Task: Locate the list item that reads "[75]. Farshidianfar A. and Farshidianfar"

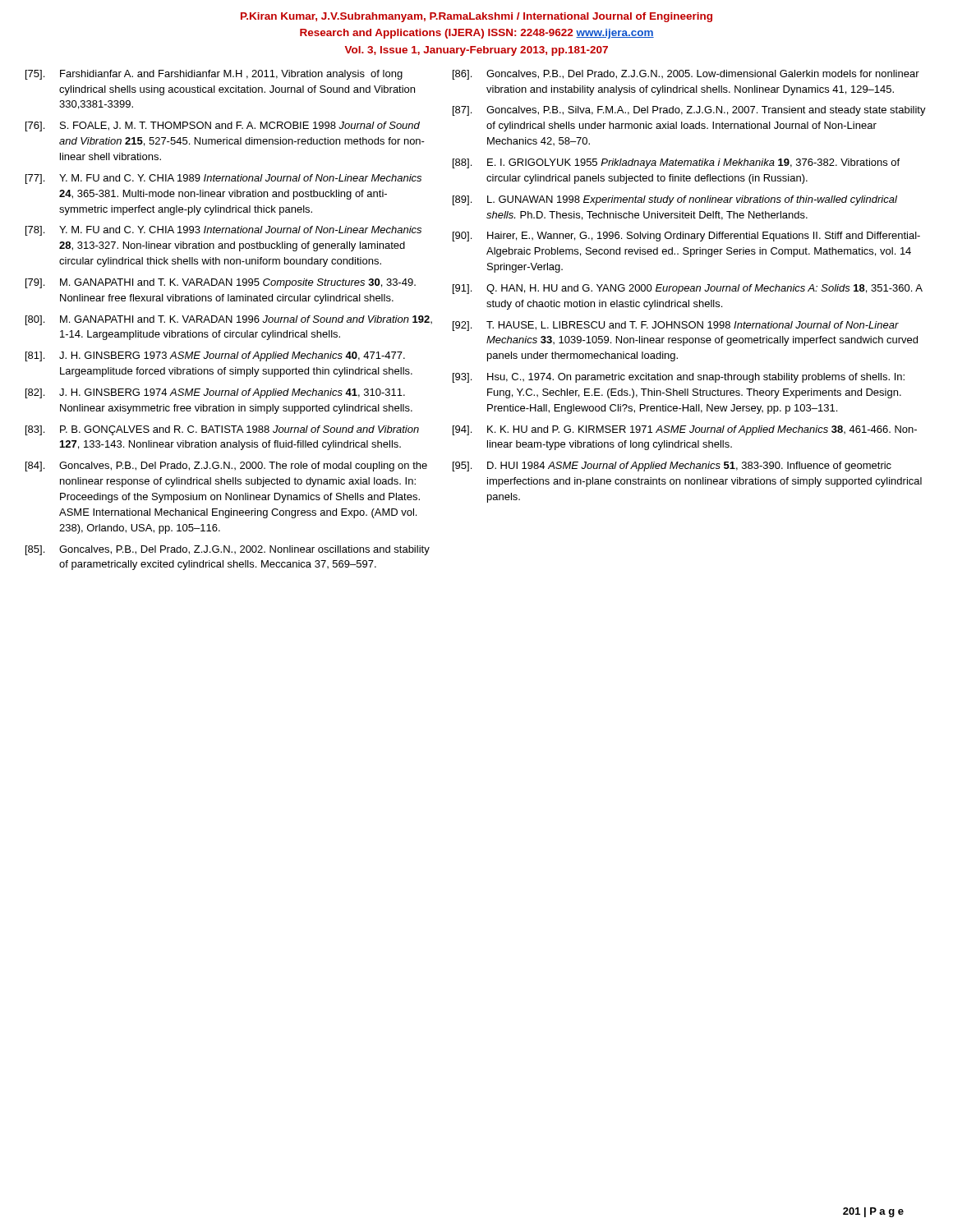Action: pos(230,90)
